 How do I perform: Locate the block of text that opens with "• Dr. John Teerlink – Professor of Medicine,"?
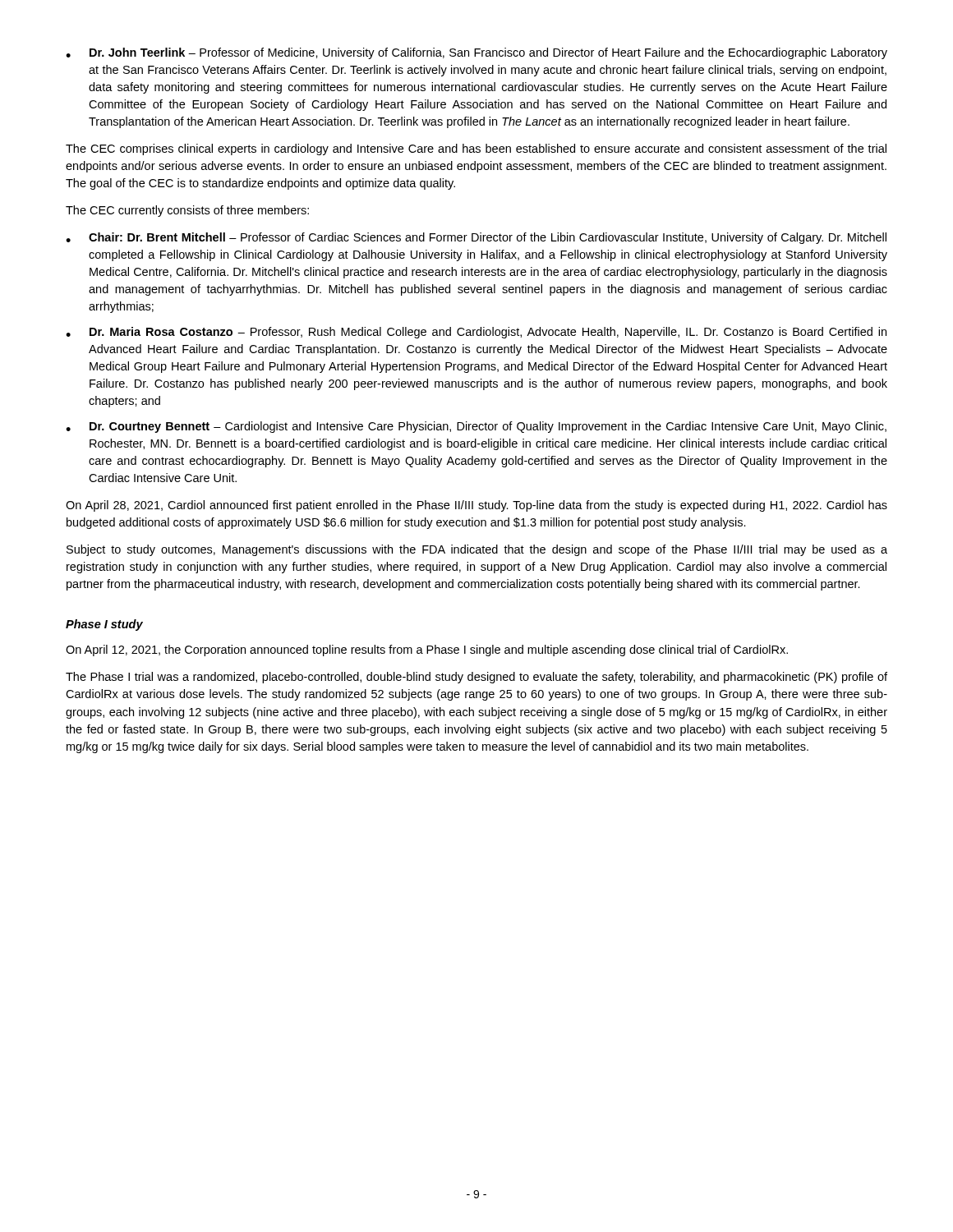tap(476, 88)
